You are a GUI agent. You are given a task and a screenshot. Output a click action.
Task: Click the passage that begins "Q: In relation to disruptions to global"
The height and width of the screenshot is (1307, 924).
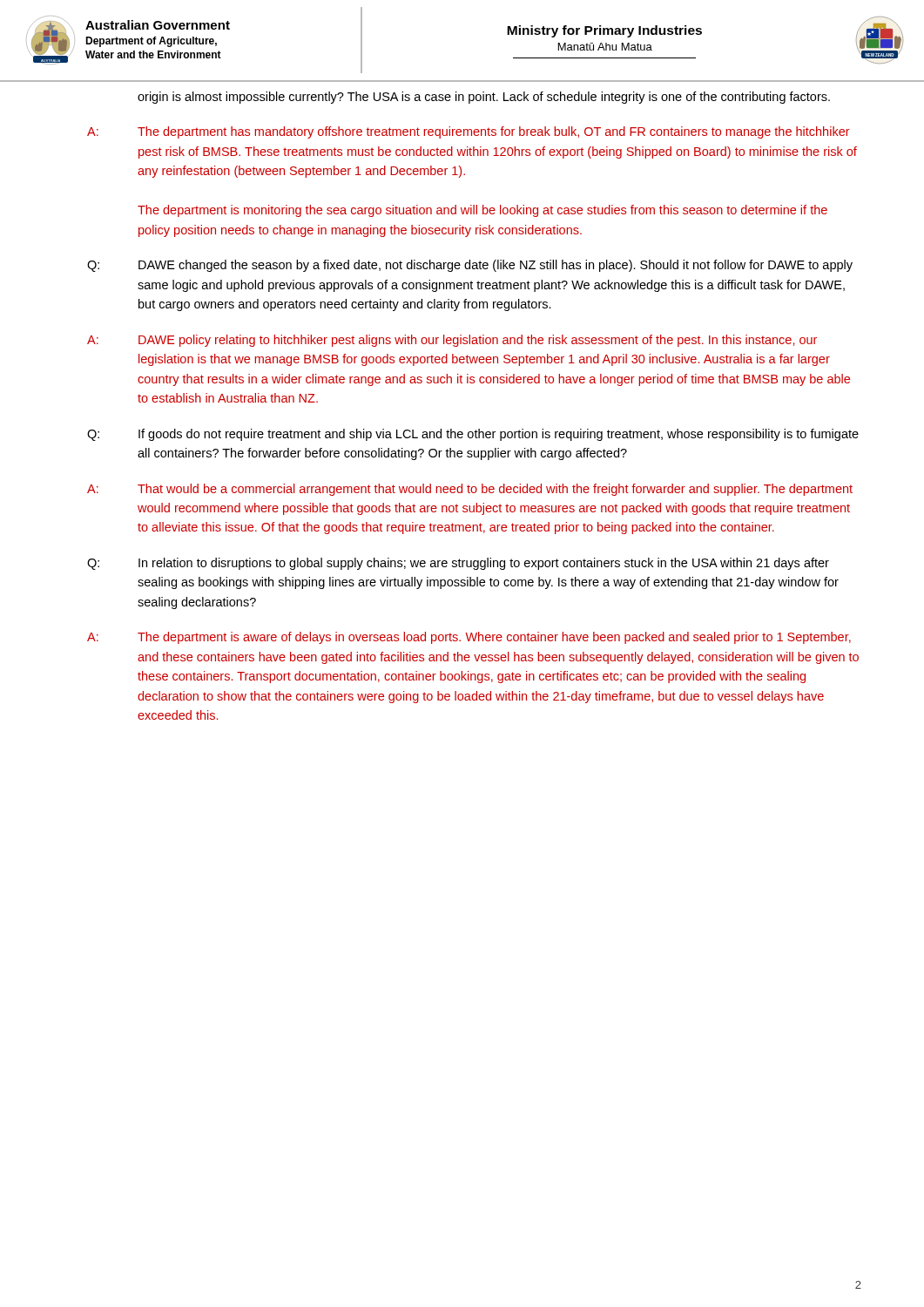click(474, 583)
